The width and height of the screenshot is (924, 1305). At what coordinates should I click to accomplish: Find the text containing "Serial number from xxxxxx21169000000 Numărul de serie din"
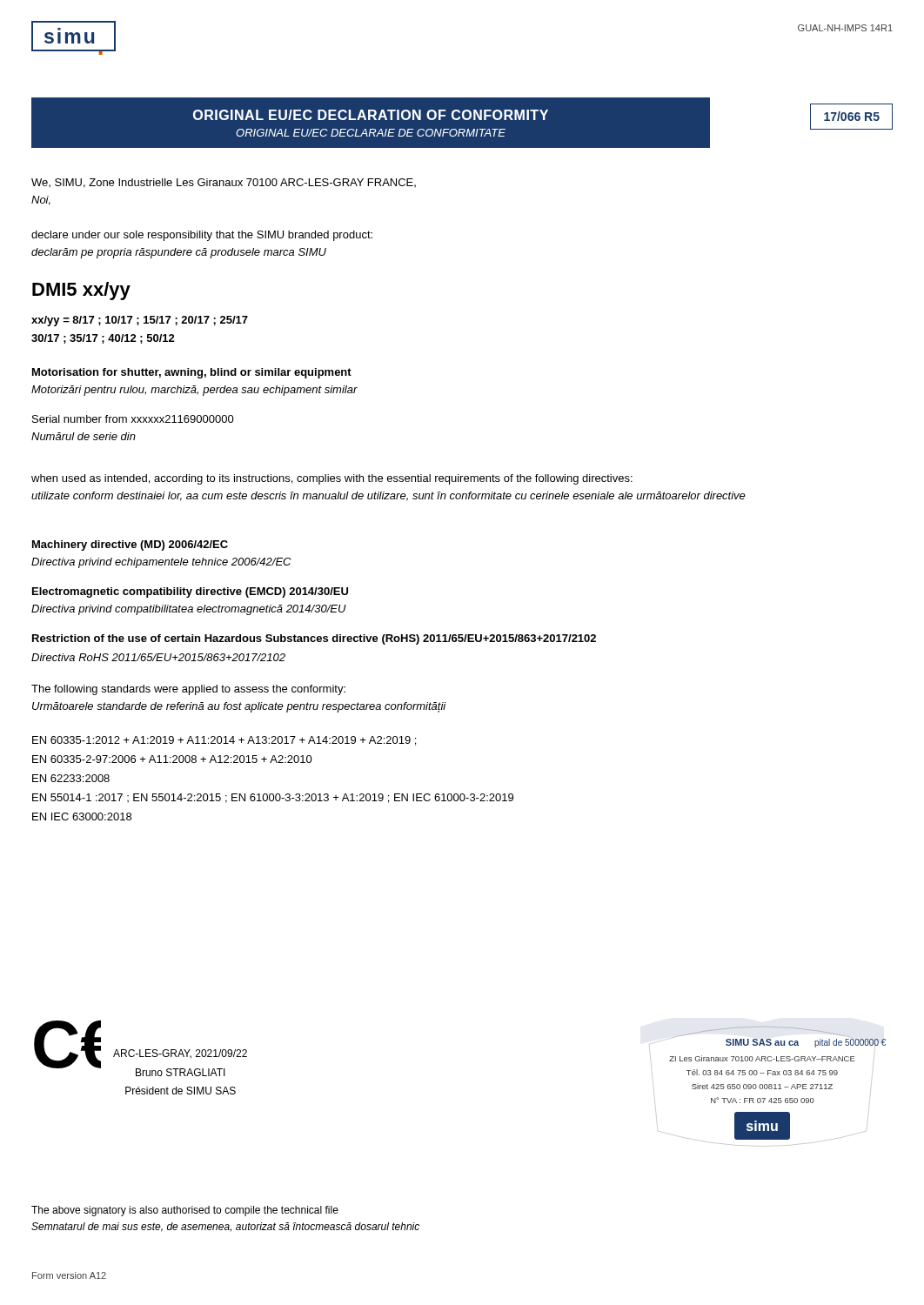pyautogui.click(x=133, y=428)
